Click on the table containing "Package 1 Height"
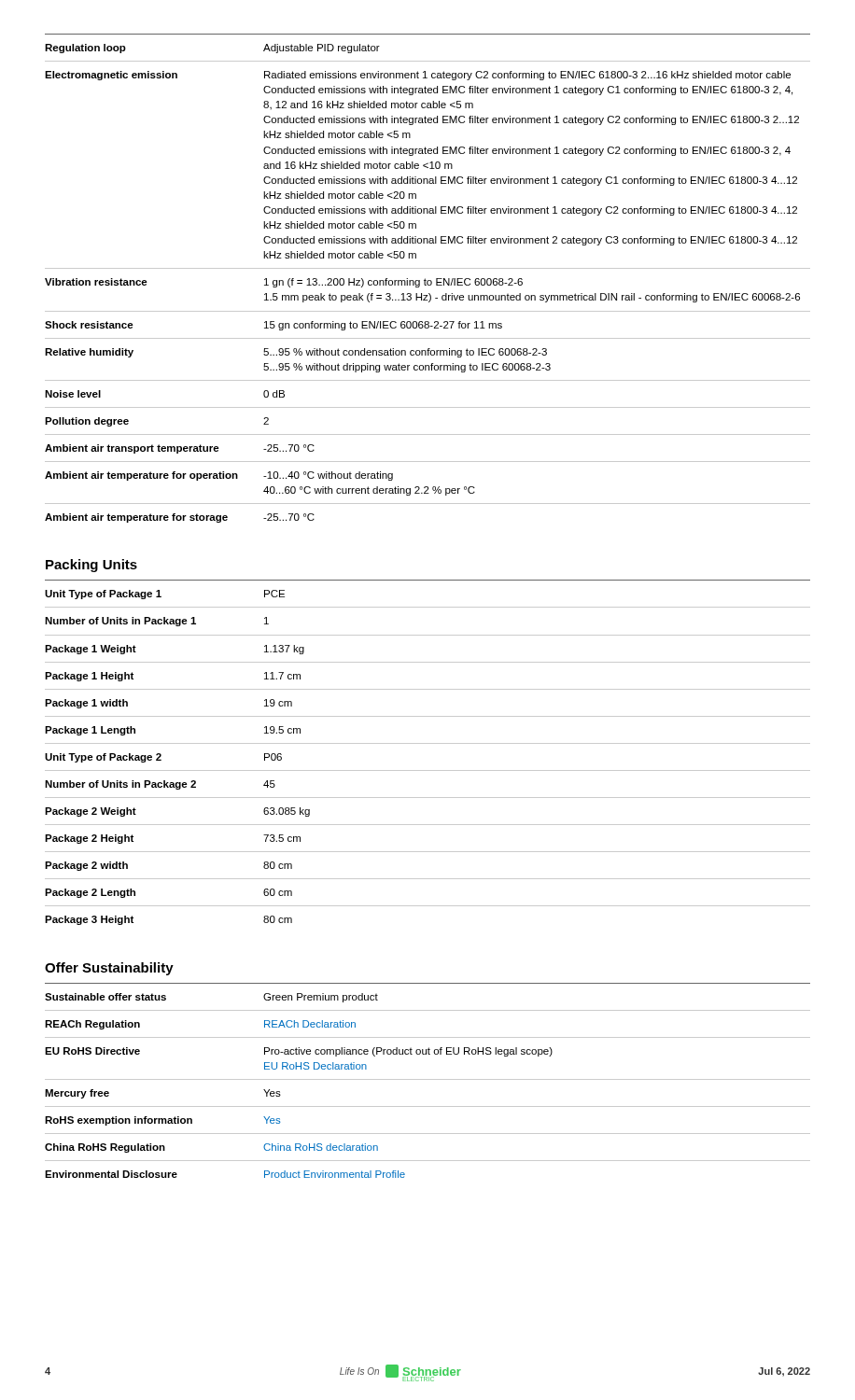The image size is (855, 1400). pyautogui.click(x=428, y=756)
